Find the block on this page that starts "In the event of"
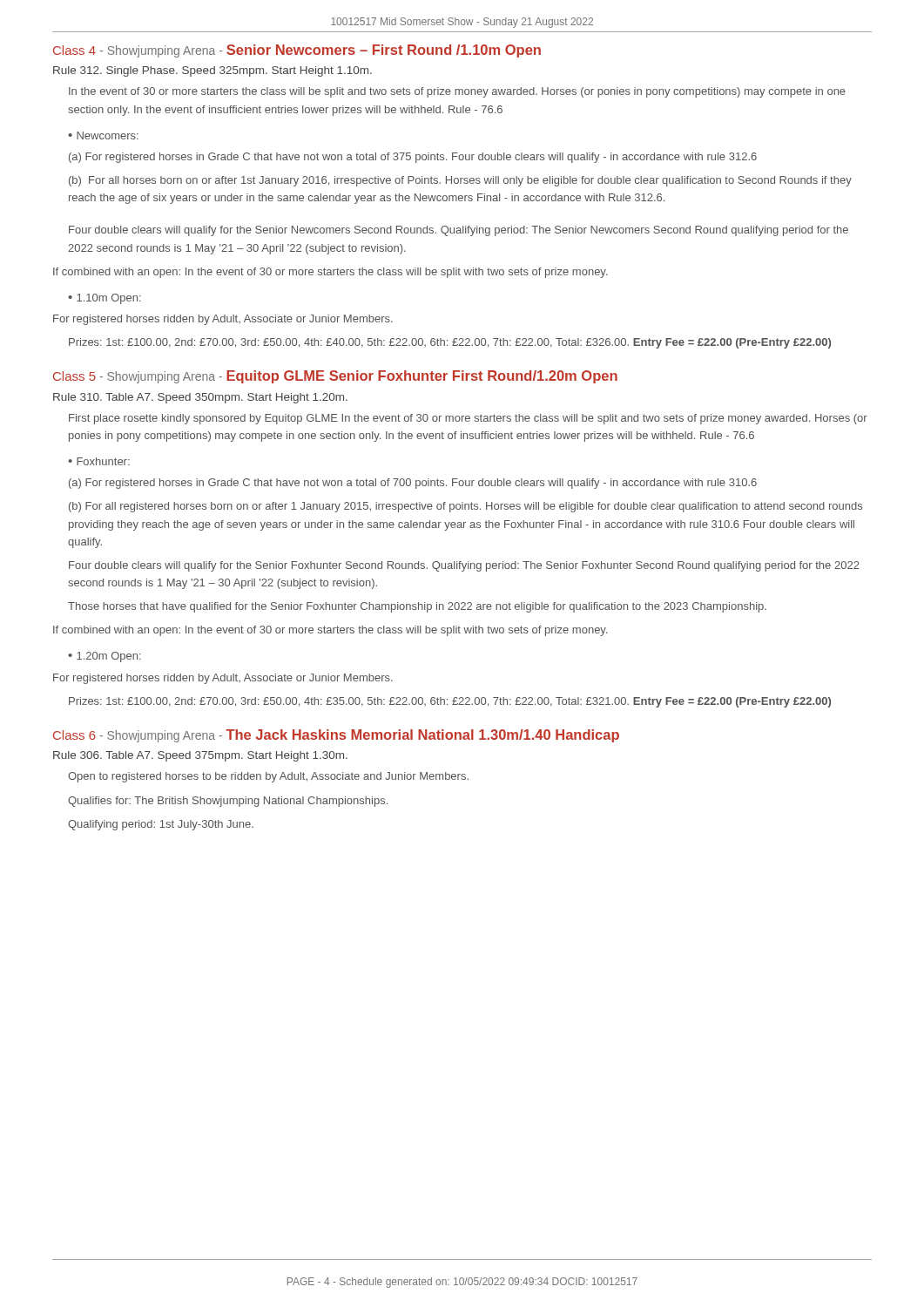 (457, 100)
